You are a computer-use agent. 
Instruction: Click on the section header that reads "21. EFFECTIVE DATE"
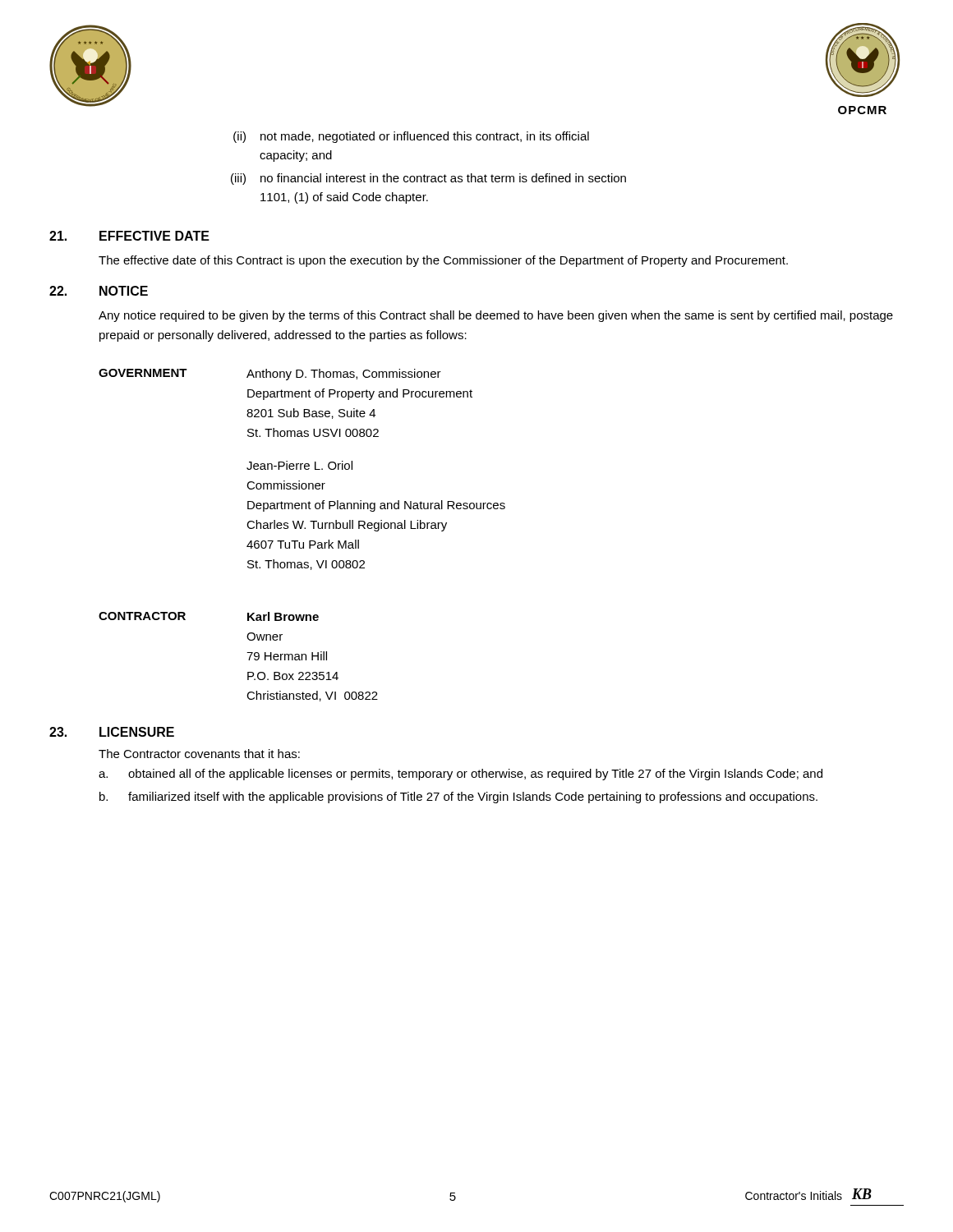click(129, 237)
